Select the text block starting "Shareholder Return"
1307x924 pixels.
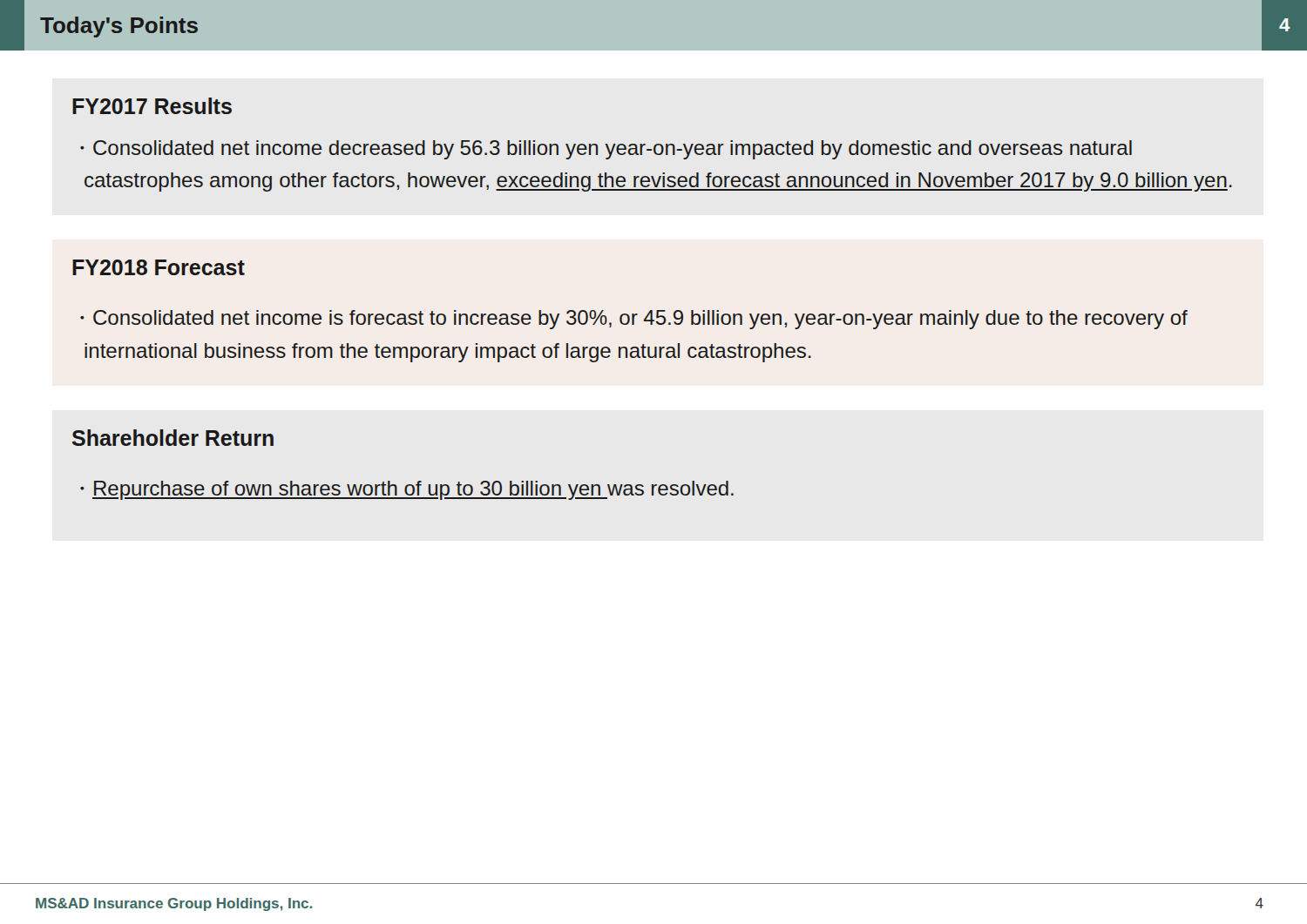(173, 438)
